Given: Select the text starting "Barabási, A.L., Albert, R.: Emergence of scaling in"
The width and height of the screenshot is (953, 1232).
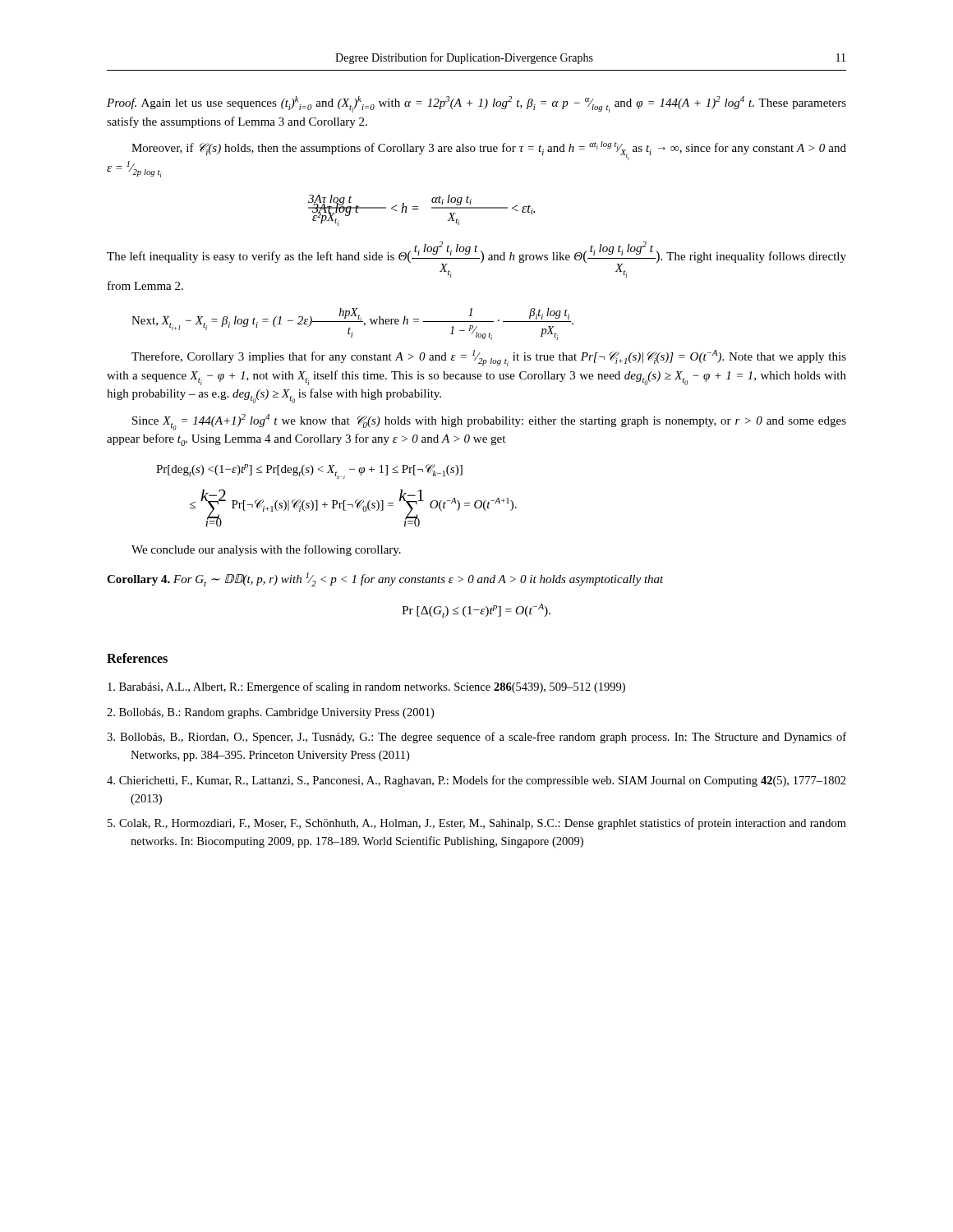Looking at the screenshot, I should click(366, 687).
